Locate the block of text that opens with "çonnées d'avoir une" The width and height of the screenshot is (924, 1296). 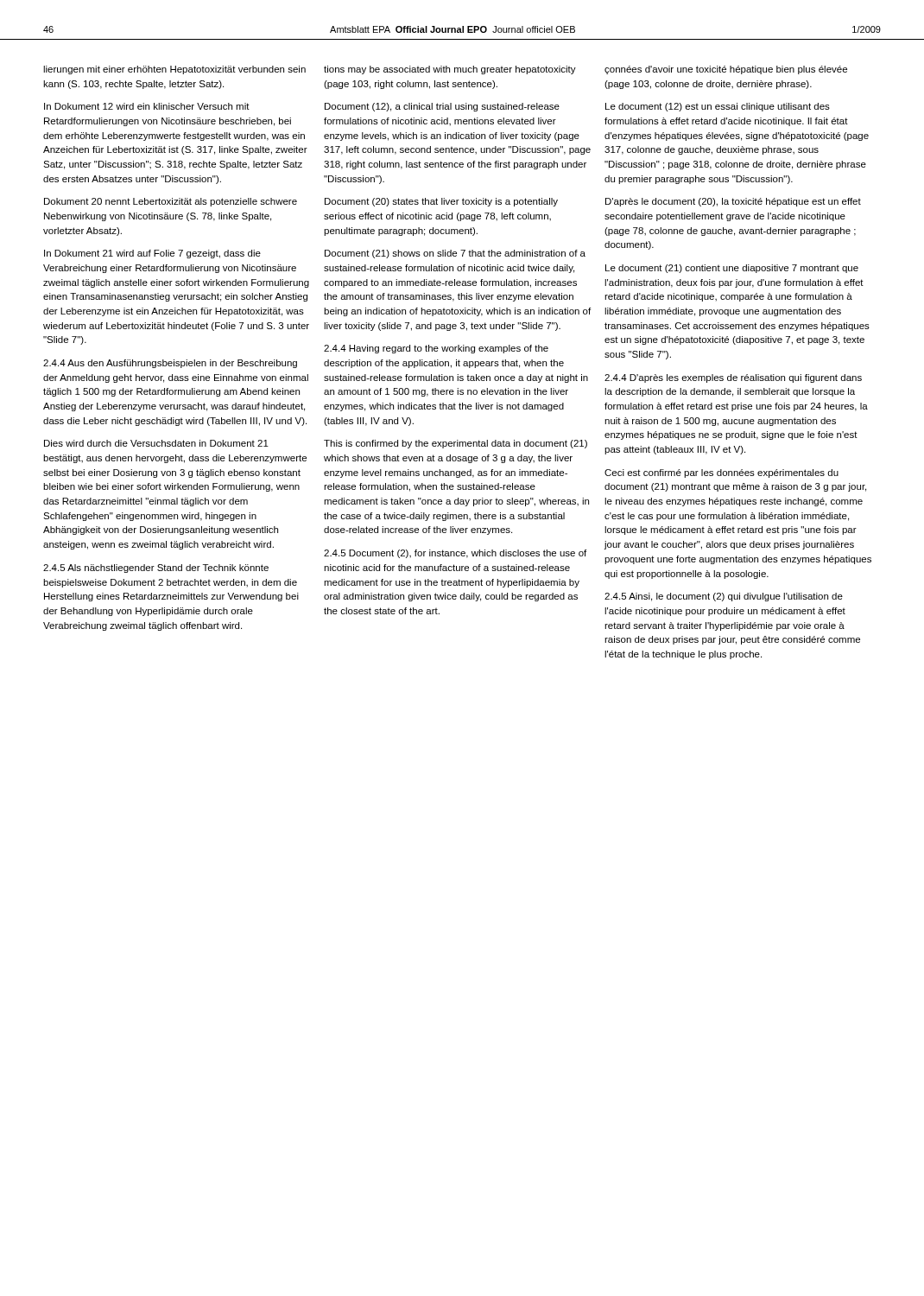726,70
